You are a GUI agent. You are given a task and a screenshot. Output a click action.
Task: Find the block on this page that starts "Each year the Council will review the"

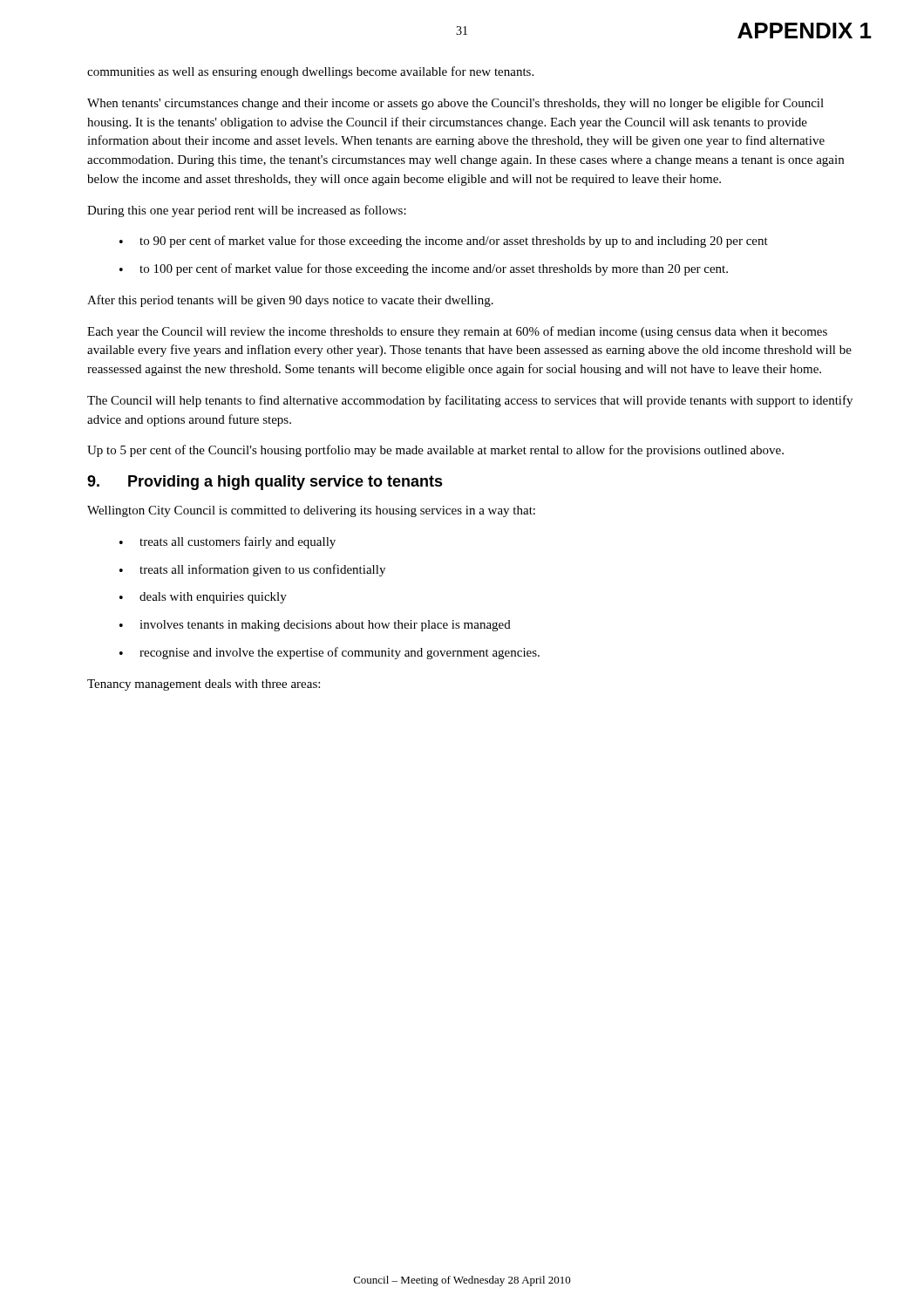coord(469,350)
